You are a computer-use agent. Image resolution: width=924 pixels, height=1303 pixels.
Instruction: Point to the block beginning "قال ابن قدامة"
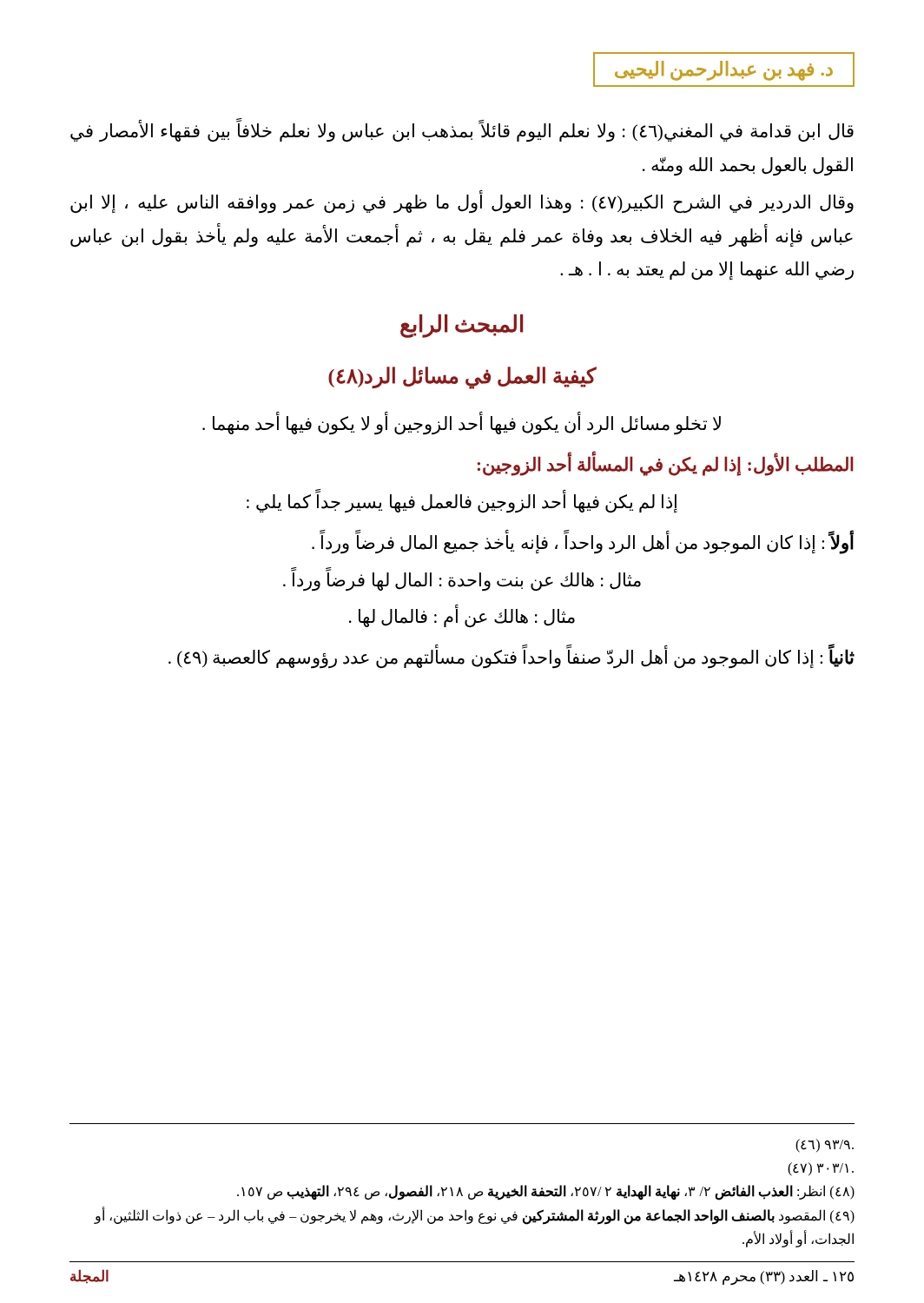pos(462,148)
